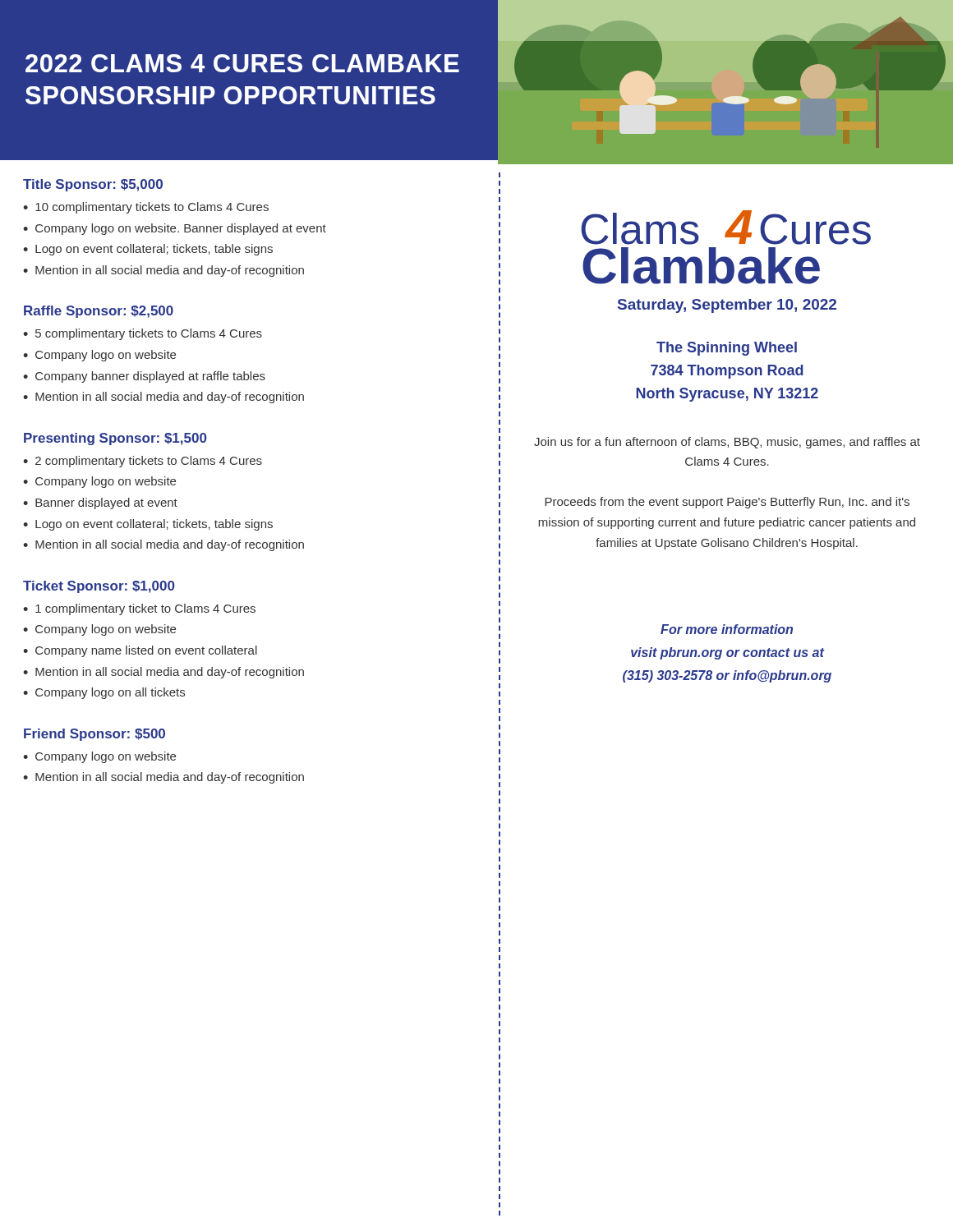The image size is (953, 1232).
Task: Find the text starting "The Spinning Wheel7384 Thompson"
Action: click(727, 370)
